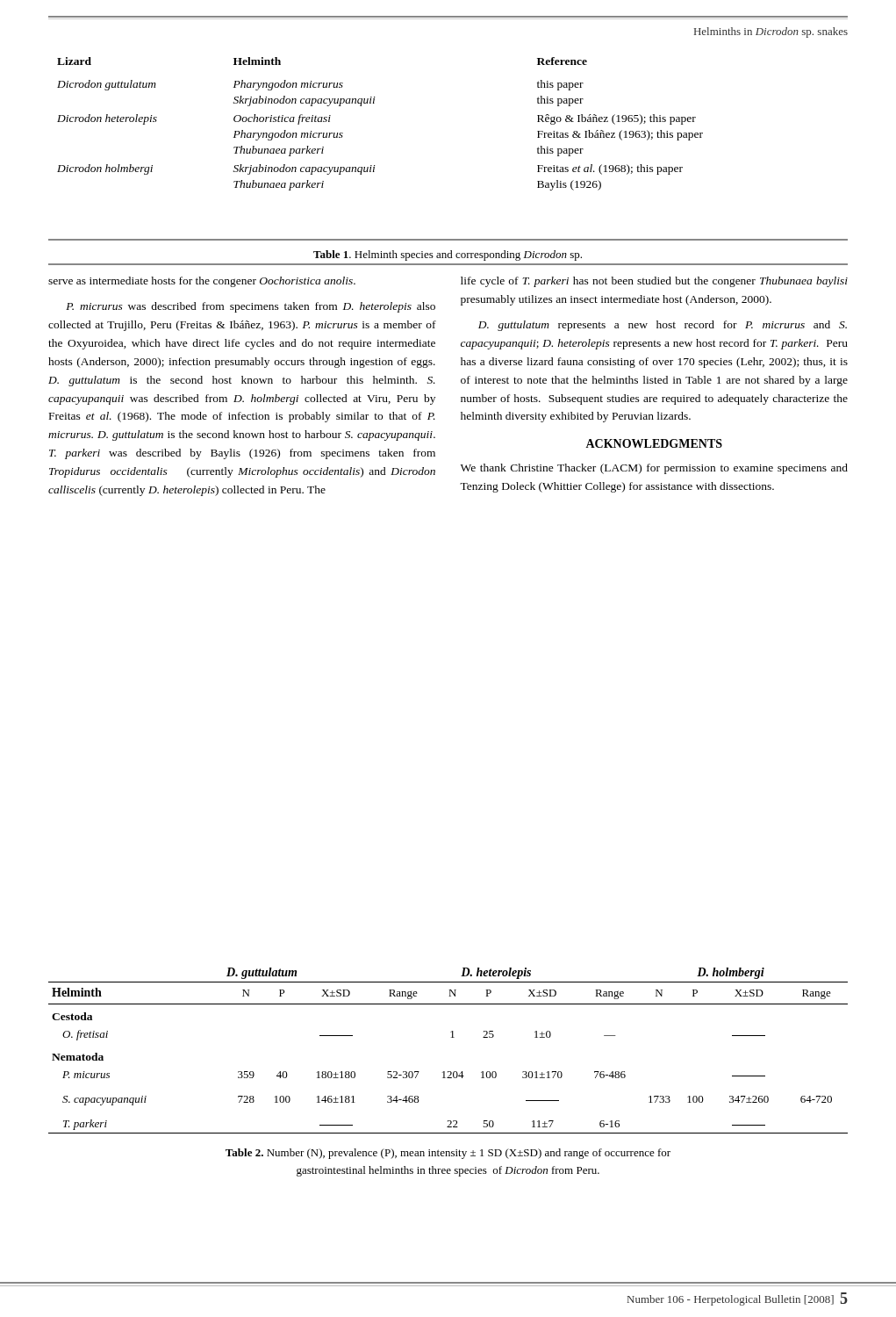The width and height of the screenshot is (896, 1317).
Task: Click on the element starting "life cycle of"
Action: 654,349
